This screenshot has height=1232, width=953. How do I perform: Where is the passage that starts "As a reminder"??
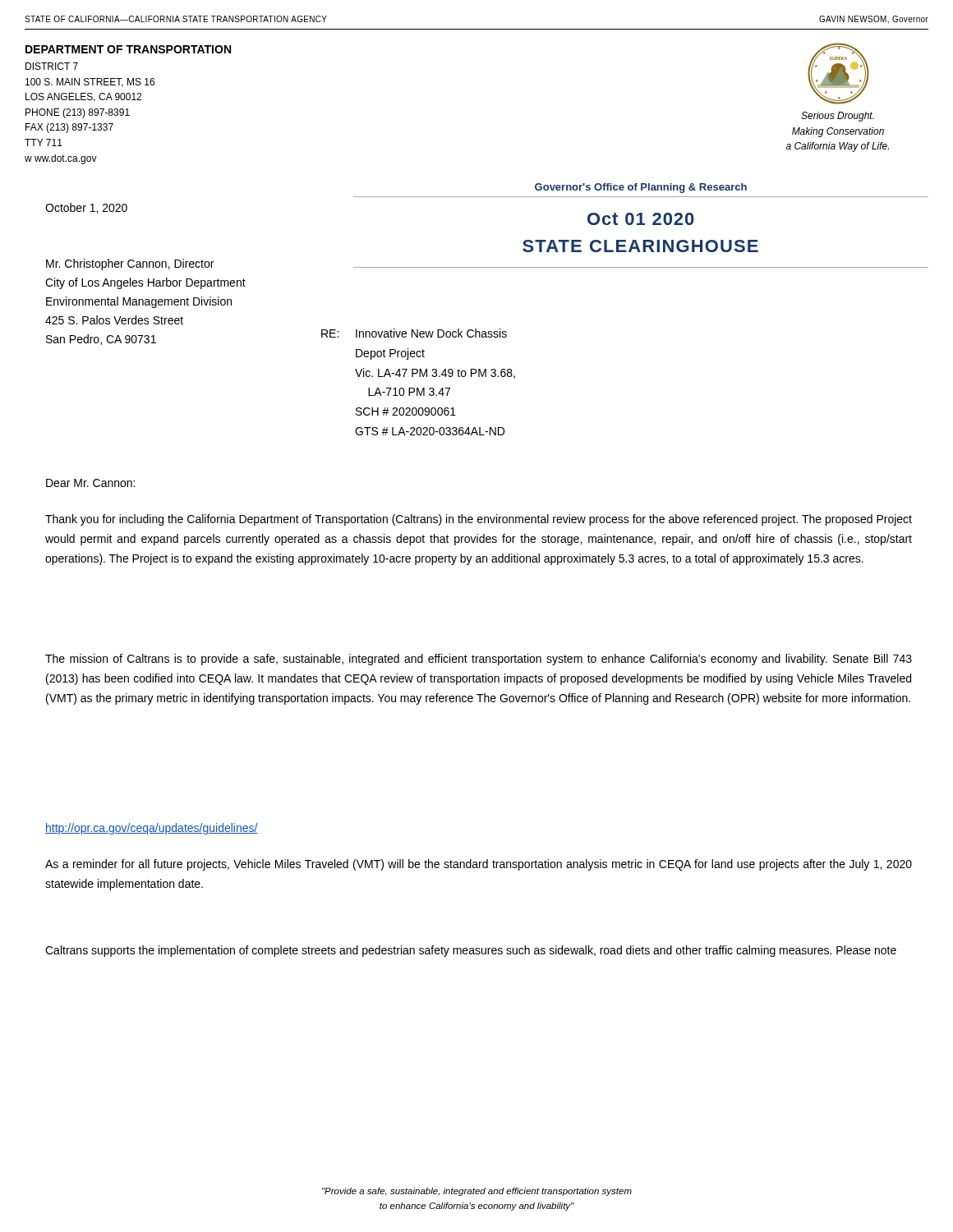(479, 874)
